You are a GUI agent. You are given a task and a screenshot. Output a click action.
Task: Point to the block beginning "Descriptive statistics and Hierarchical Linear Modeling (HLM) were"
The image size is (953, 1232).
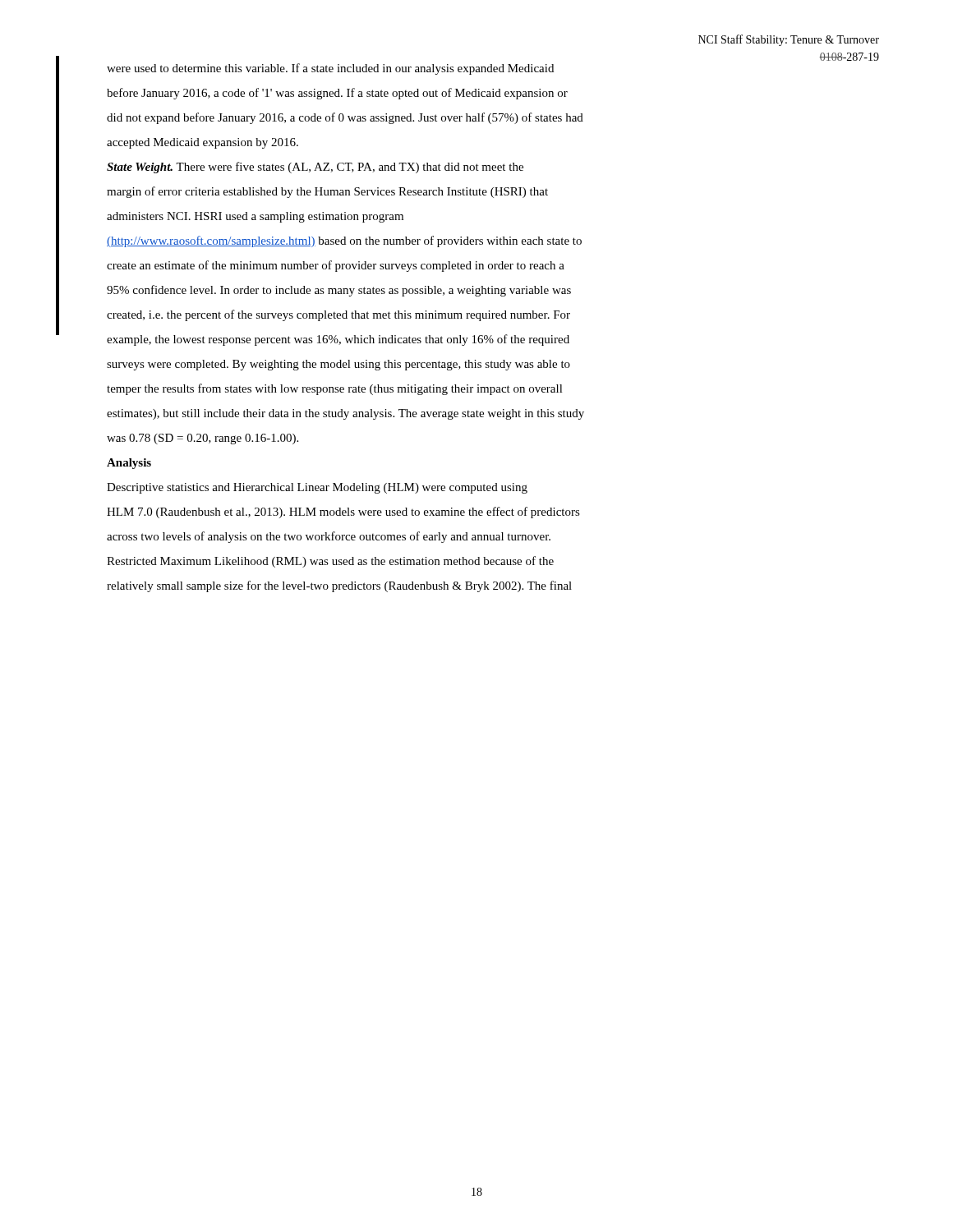click(493, 536)
